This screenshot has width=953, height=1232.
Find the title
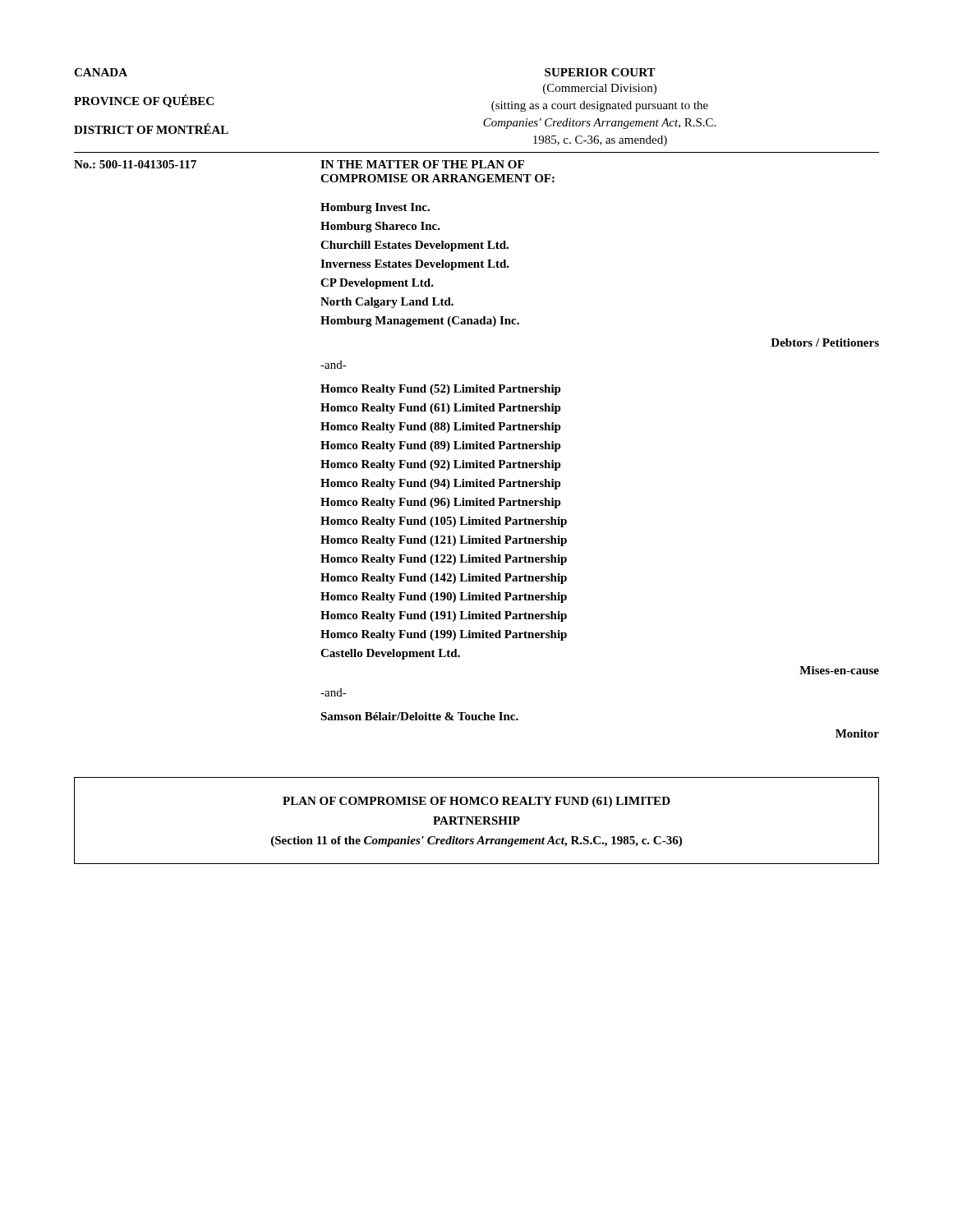476,821
